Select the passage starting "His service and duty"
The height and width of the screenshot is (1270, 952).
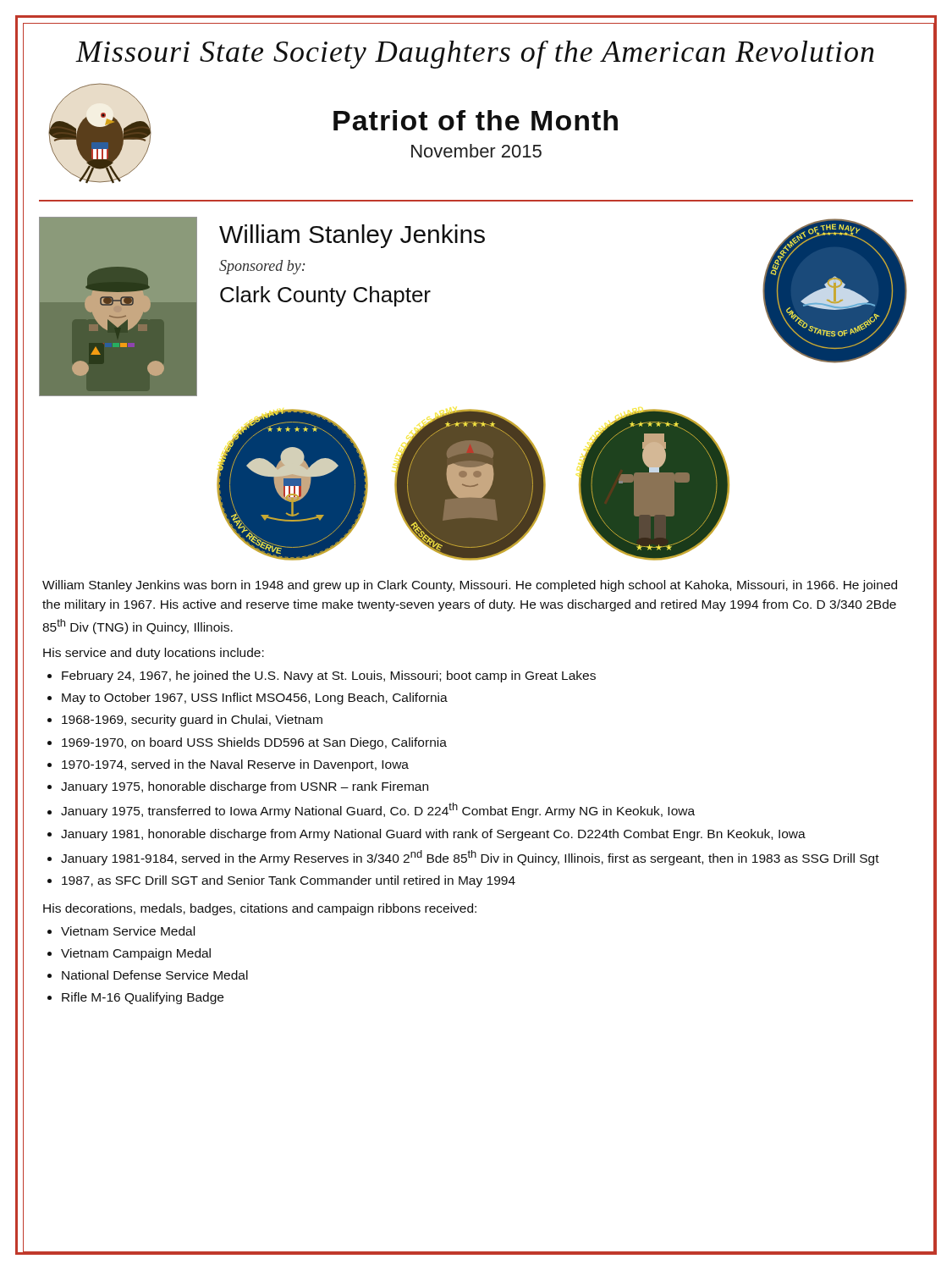coord(153,652)
